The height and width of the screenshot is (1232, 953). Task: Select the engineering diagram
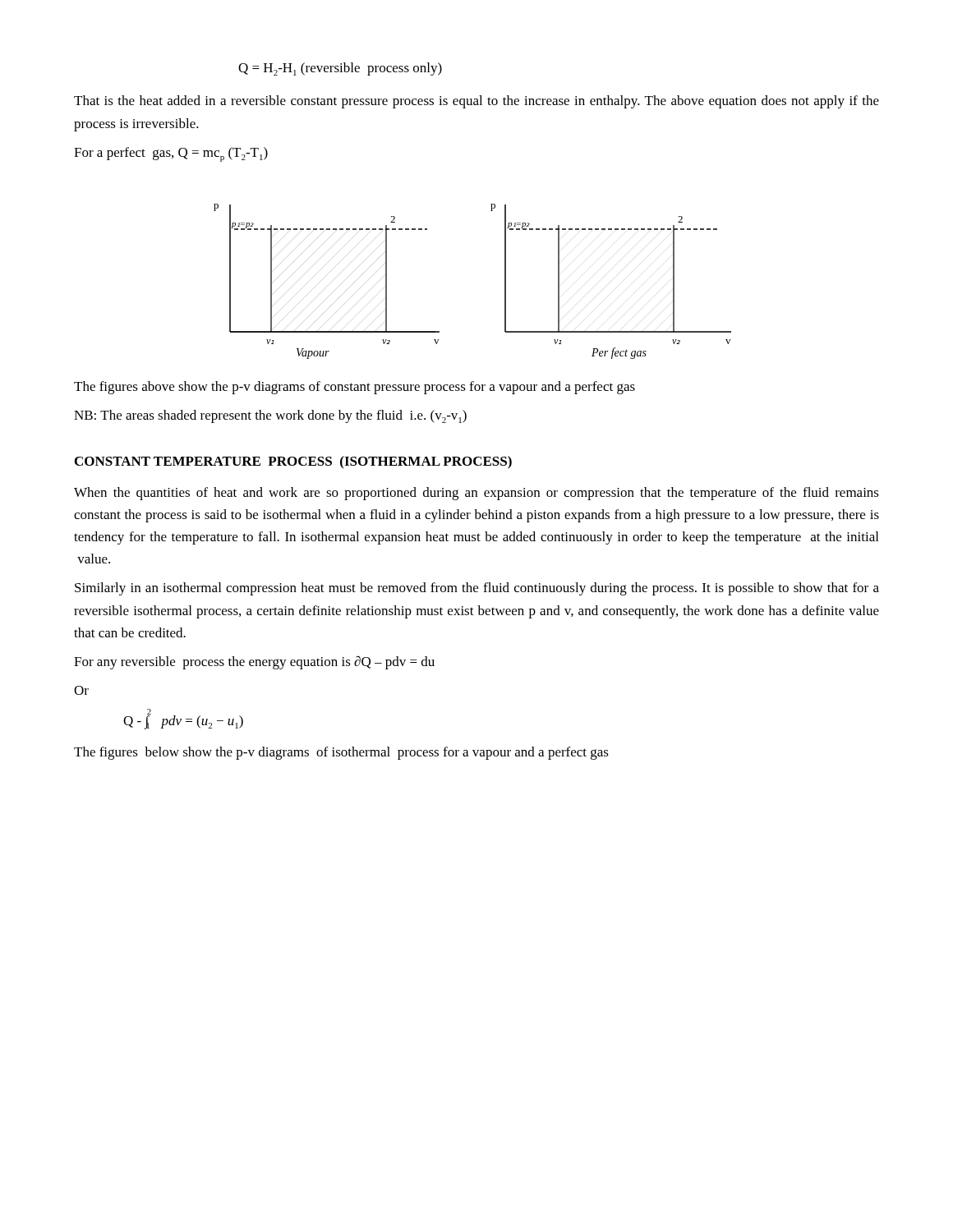476,274
